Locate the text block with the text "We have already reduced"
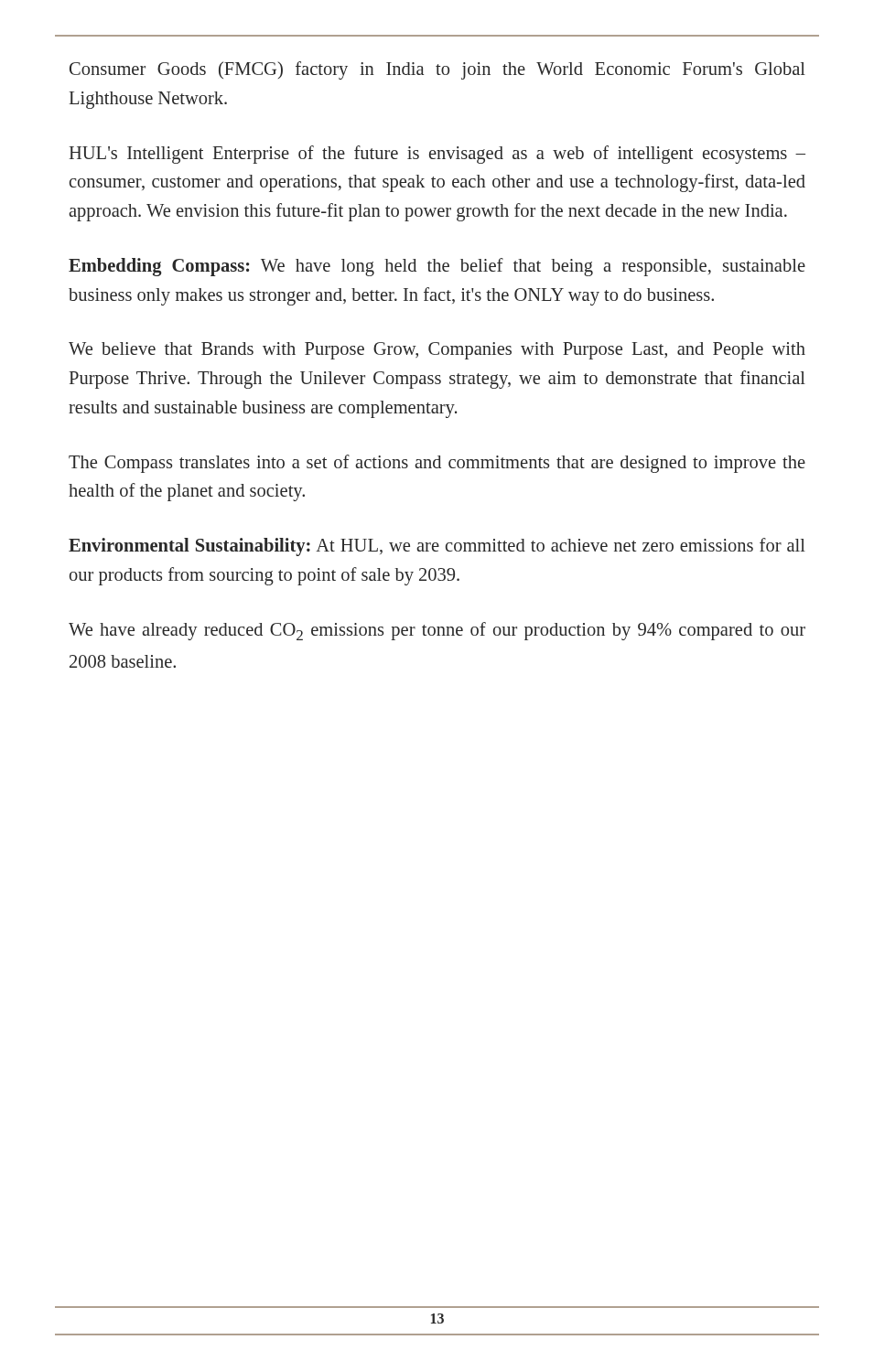The height and width of the screenshot is (1372, 874). point(437,645)
